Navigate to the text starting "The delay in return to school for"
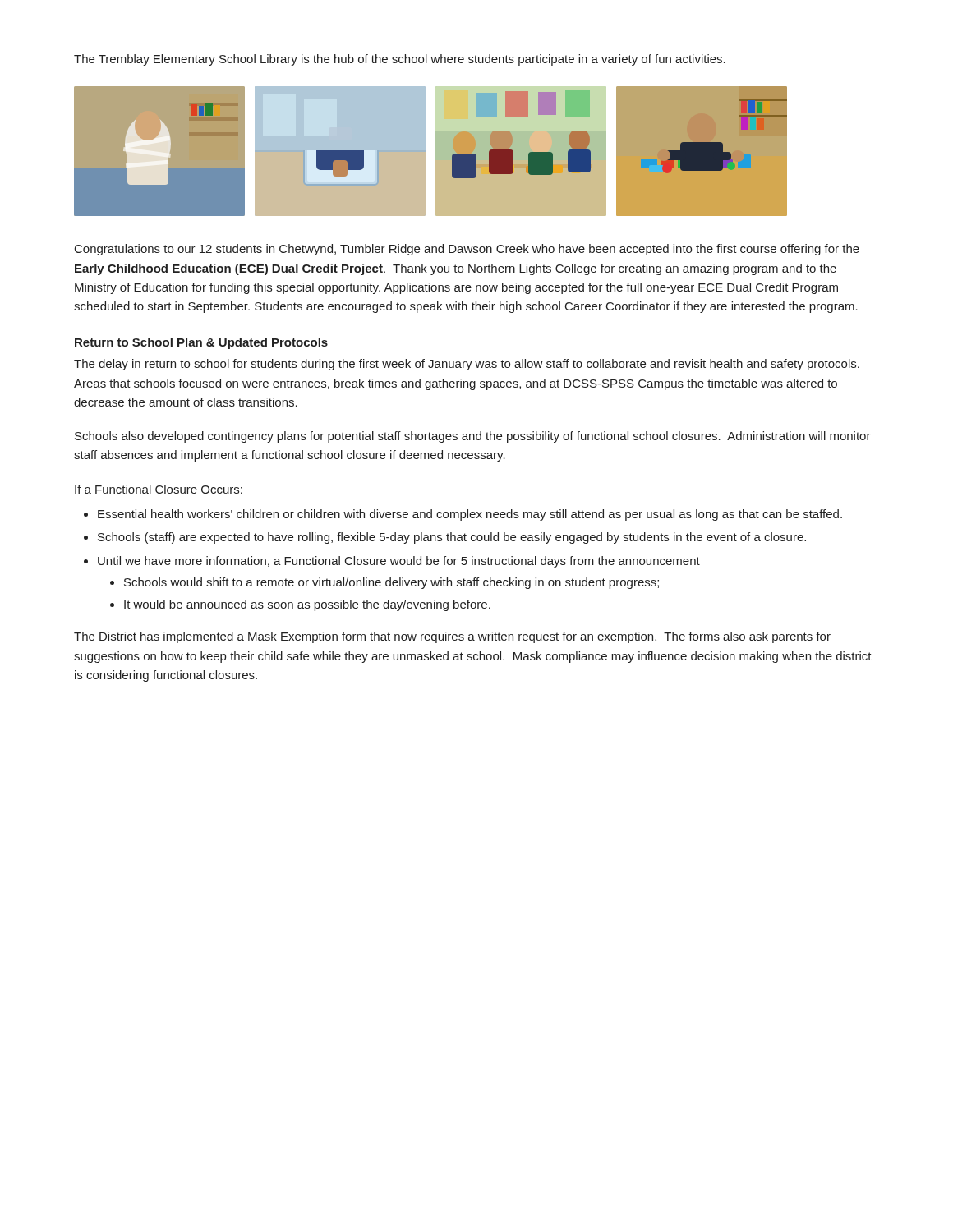 point(469,383)
